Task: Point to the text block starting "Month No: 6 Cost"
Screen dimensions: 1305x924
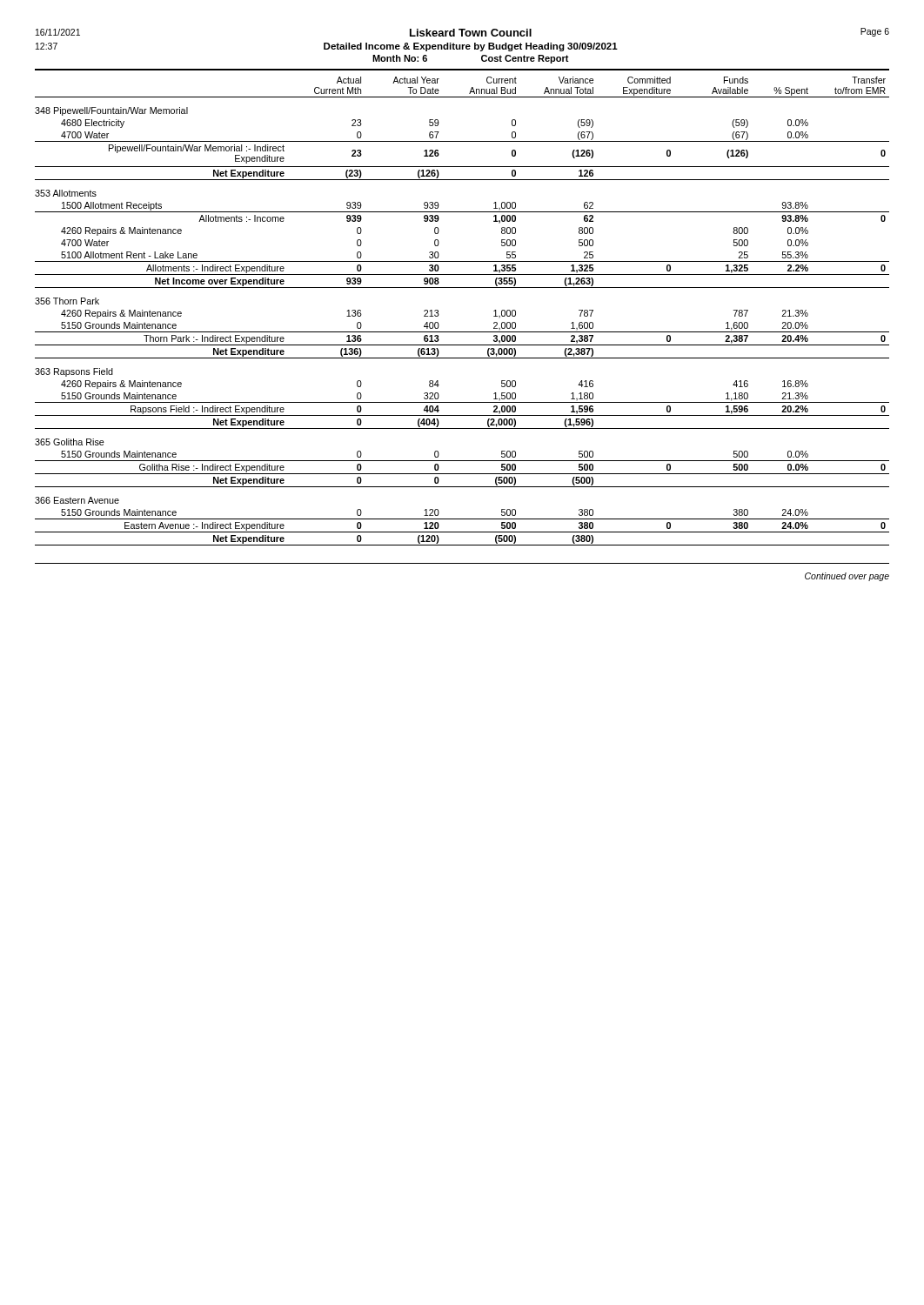Action: [470, 58]
